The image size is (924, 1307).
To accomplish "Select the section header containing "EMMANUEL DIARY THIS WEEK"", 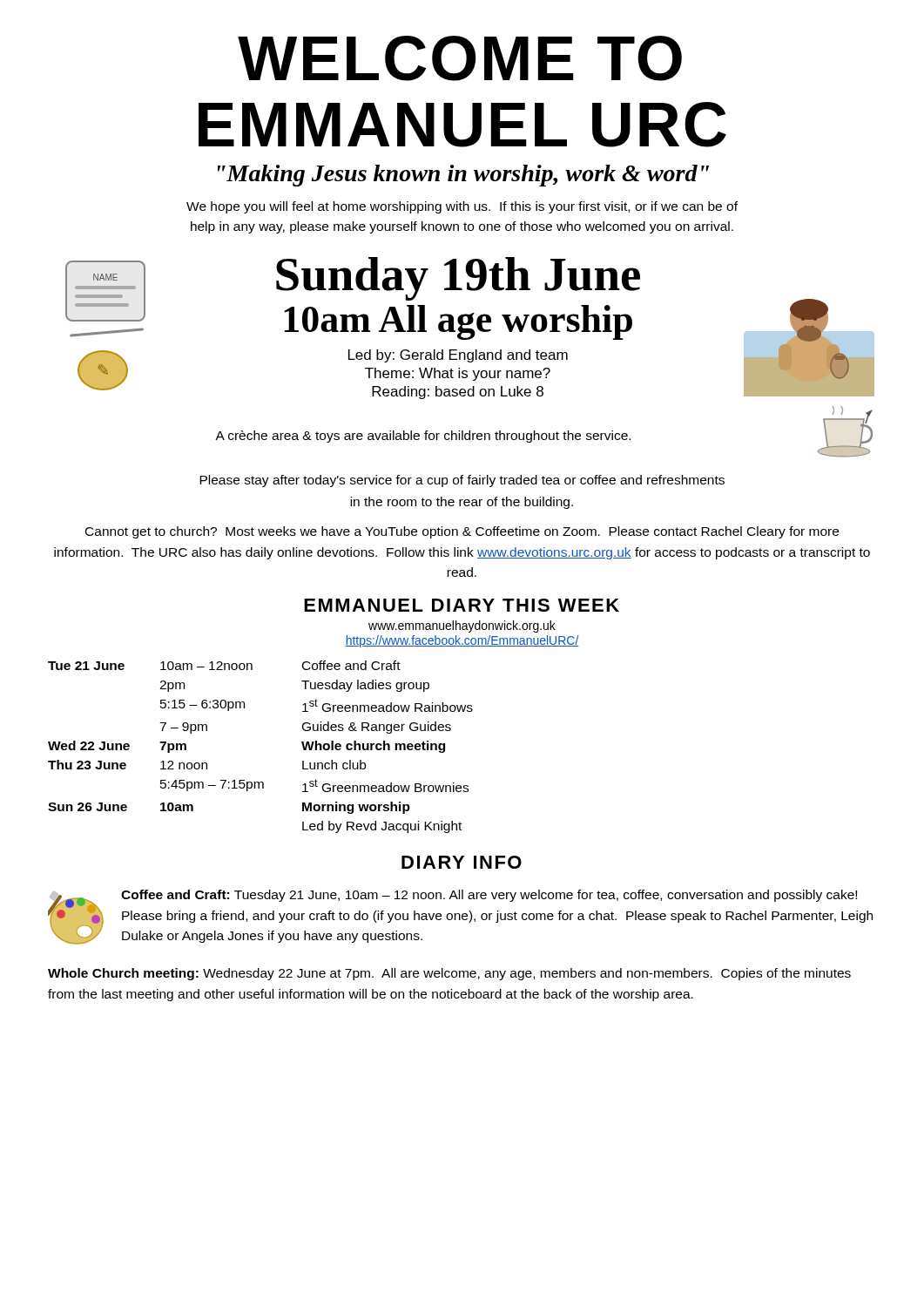I will [x=462, y=605].
